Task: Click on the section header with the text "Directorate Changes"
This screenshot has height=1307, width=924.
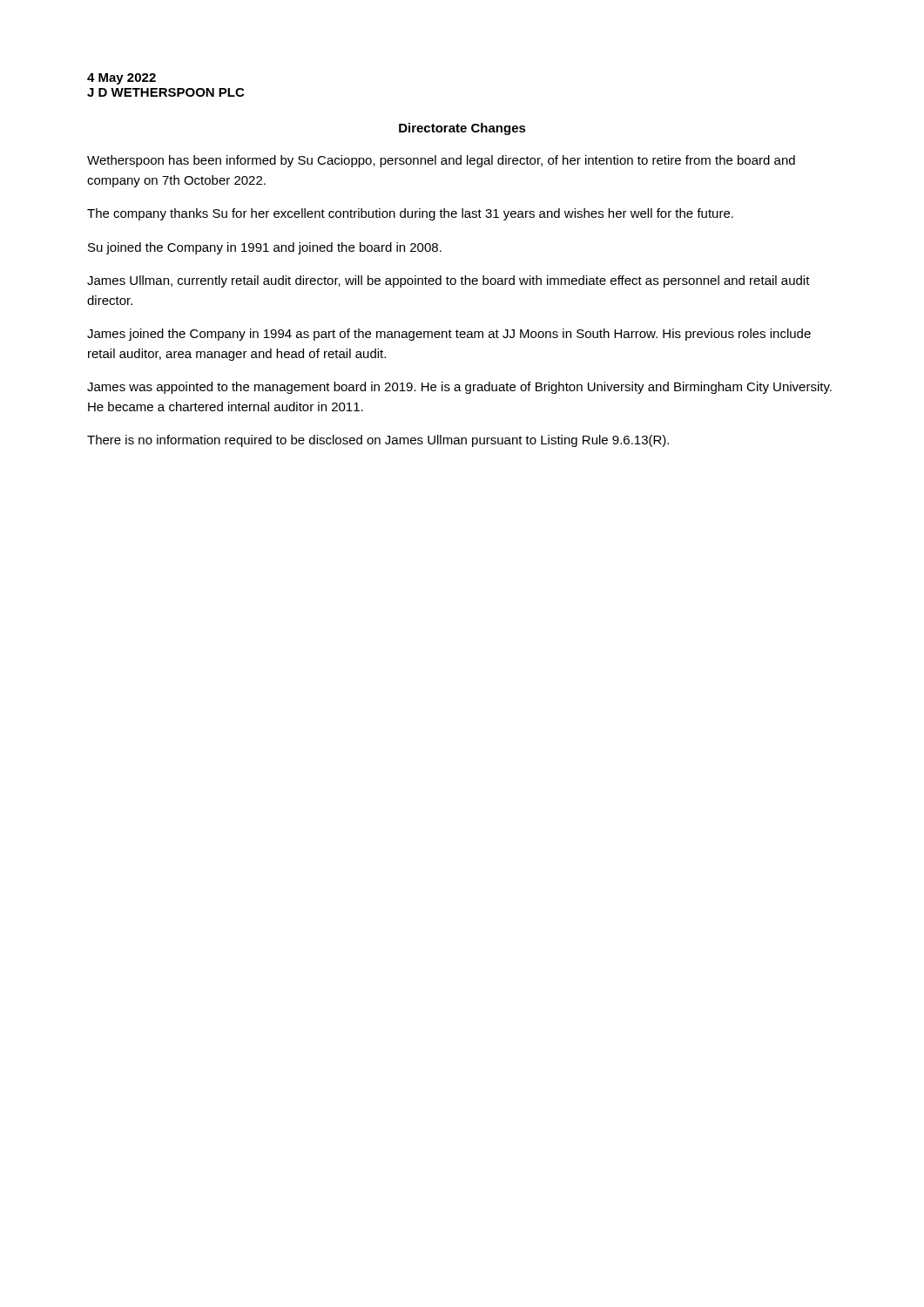Action: click(x=462, y=128)
